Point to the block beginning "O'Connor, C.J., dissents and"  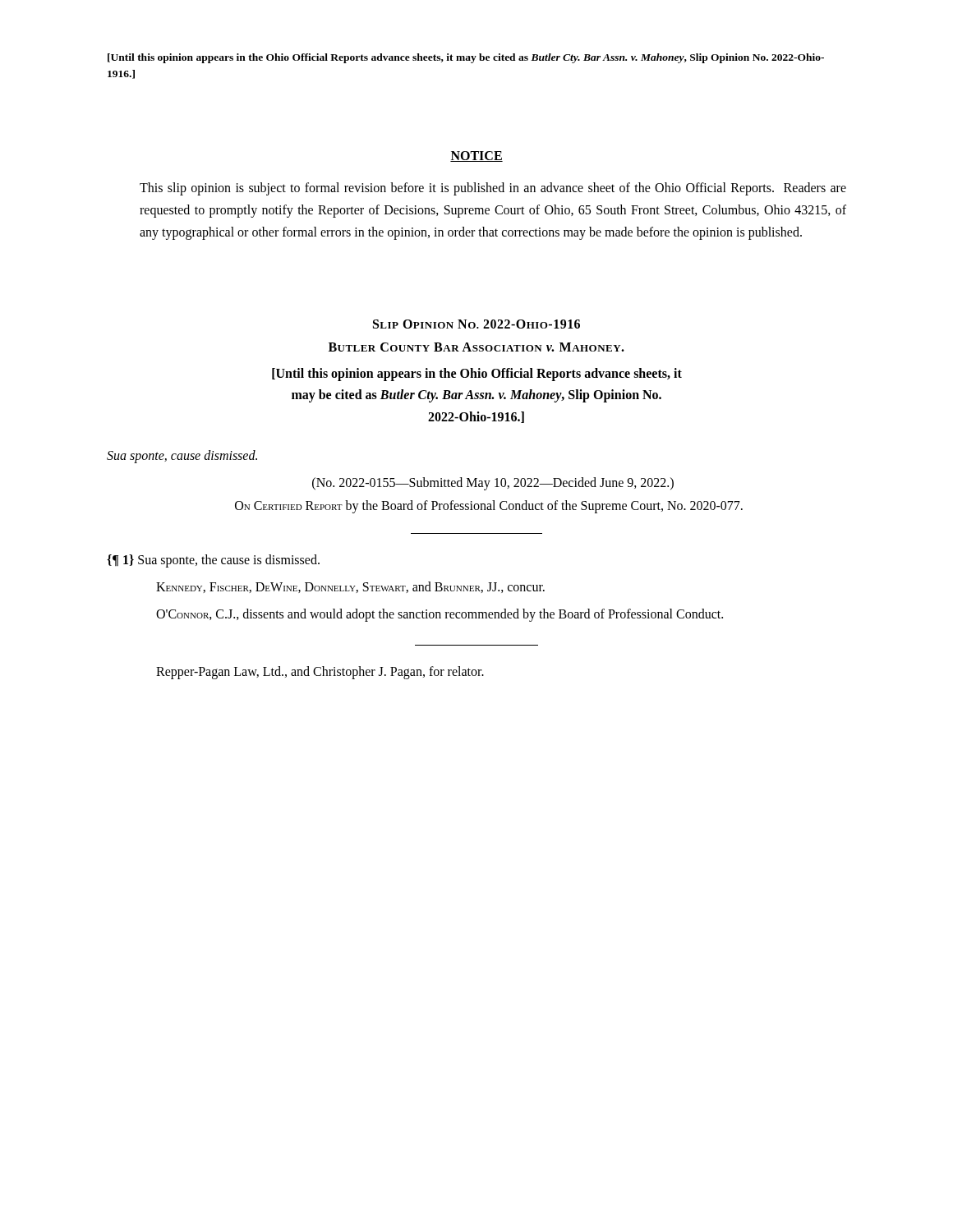coord(440,614)
